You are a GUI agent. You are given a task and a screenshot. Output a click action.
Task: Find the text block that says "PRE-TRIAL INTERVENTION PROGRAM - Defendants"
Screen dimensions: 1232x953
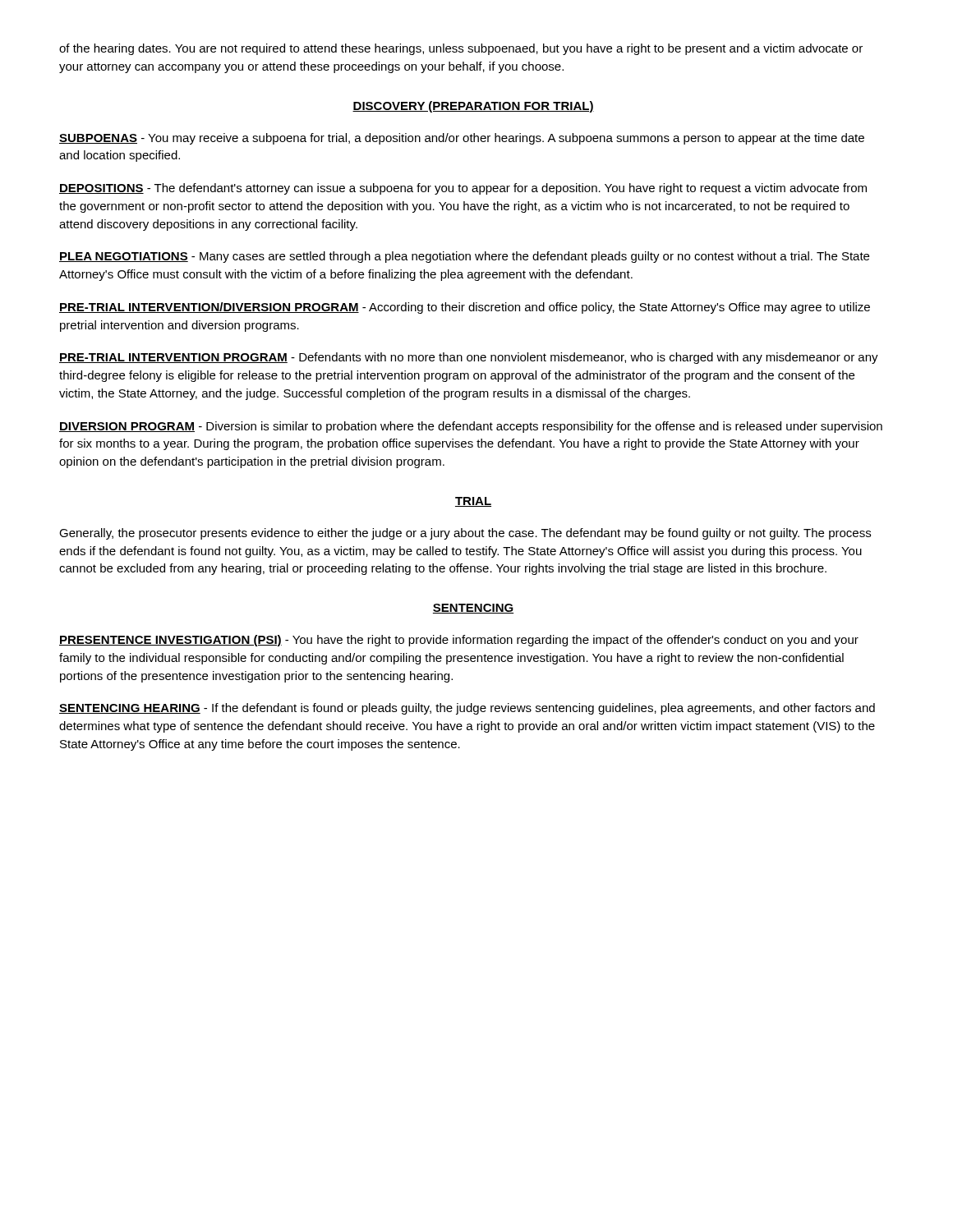click(468, 375)
